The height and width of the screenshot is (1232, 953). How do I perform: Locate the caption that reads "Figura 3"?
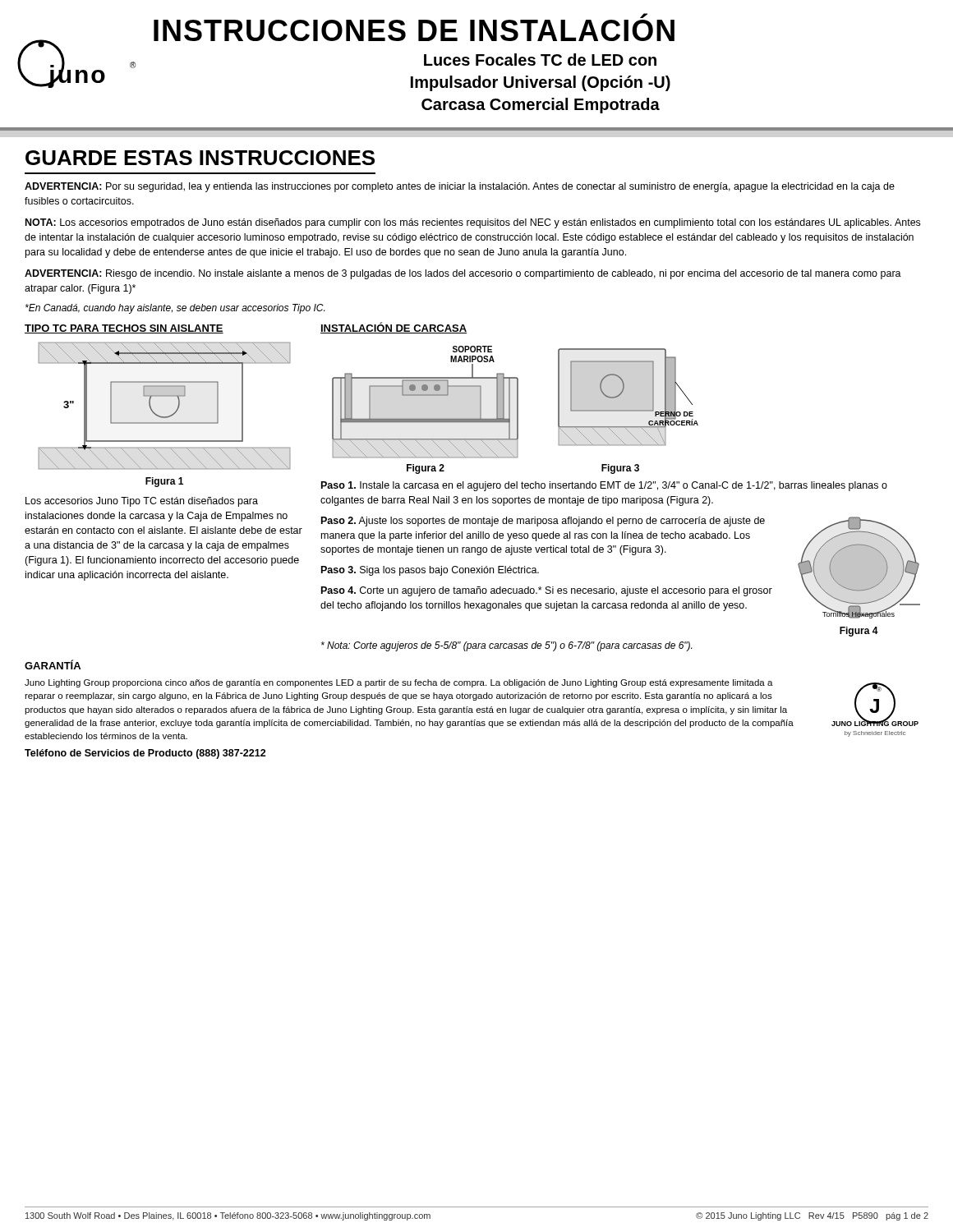point(620,469)
